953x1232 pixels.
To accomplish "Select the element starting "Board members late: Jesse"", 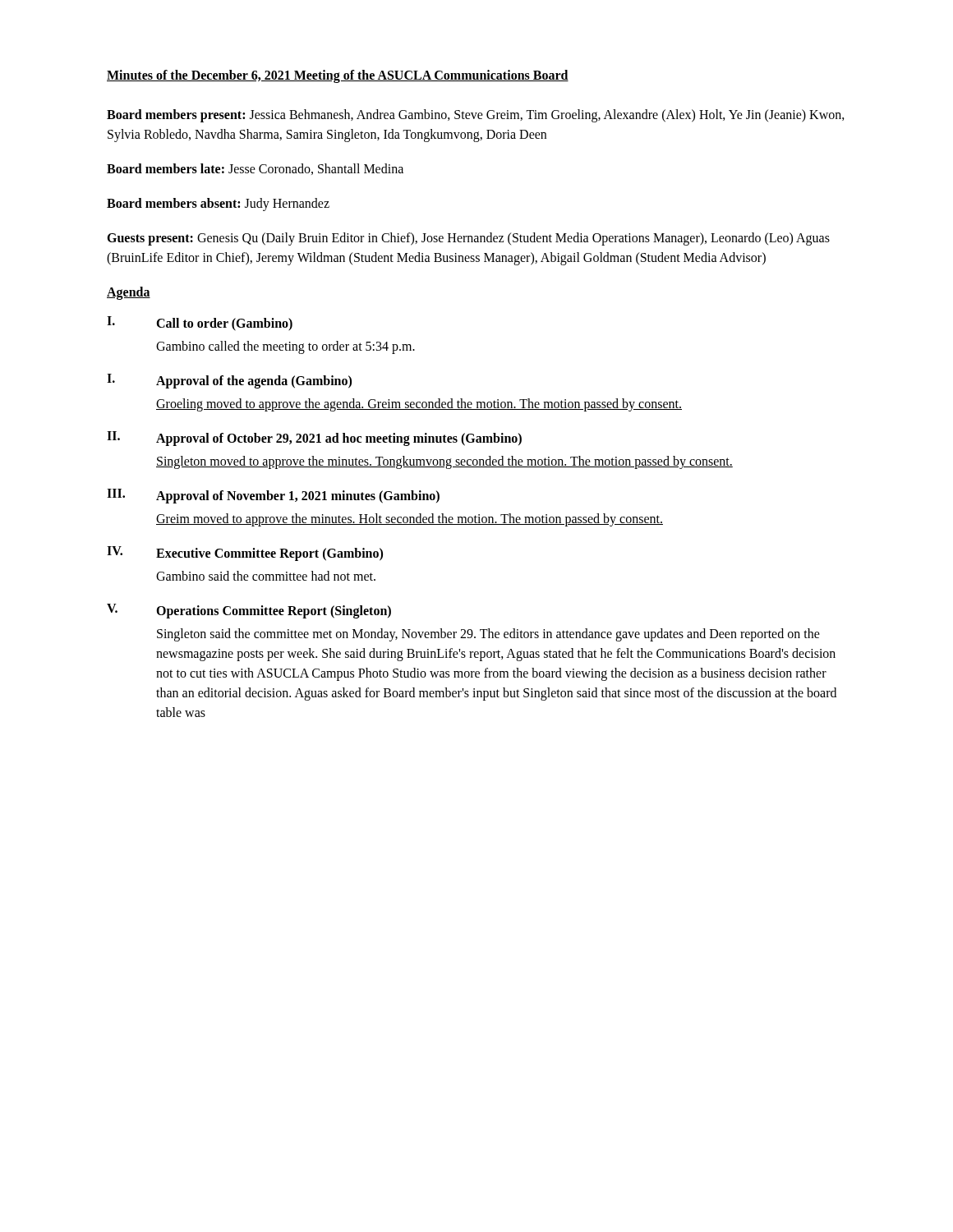I will pyautogui.click(x=255, y=169).
